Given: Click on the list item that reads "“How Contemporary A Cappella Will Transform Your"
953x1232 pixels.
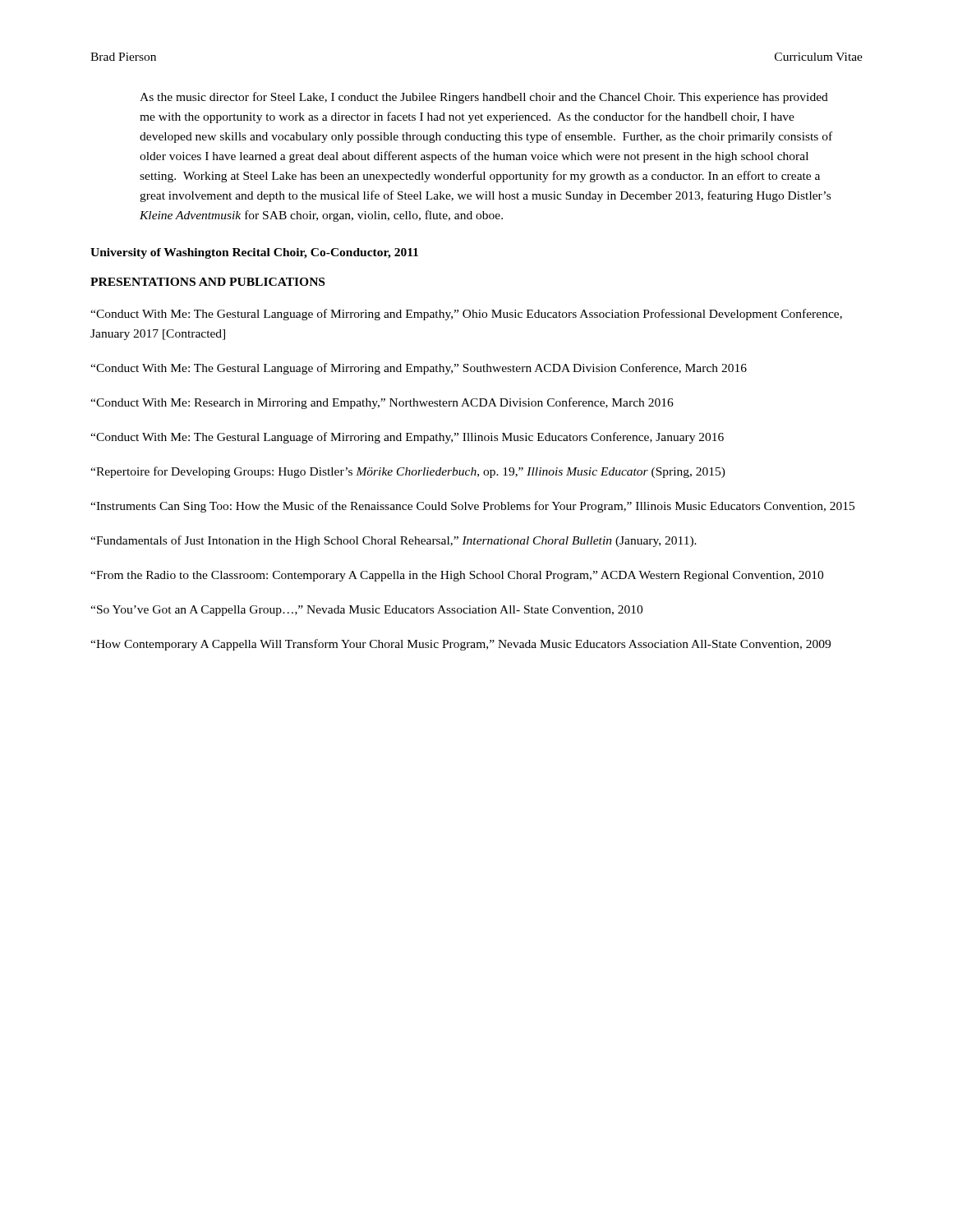Looking at the screenshot, I should (461, 644).
